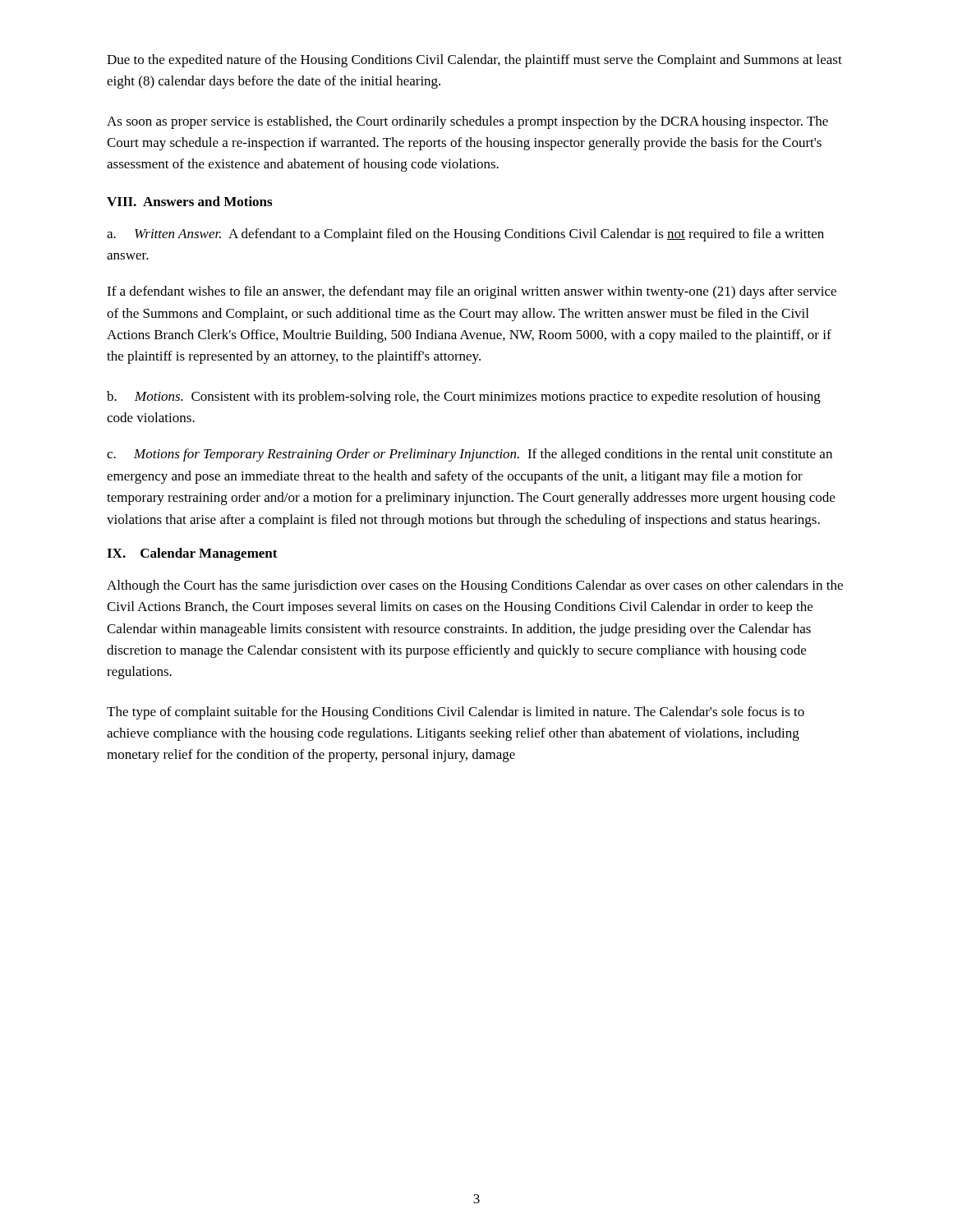Point to the passage starting "The type of complaint suitable for the"

[456, 733]
